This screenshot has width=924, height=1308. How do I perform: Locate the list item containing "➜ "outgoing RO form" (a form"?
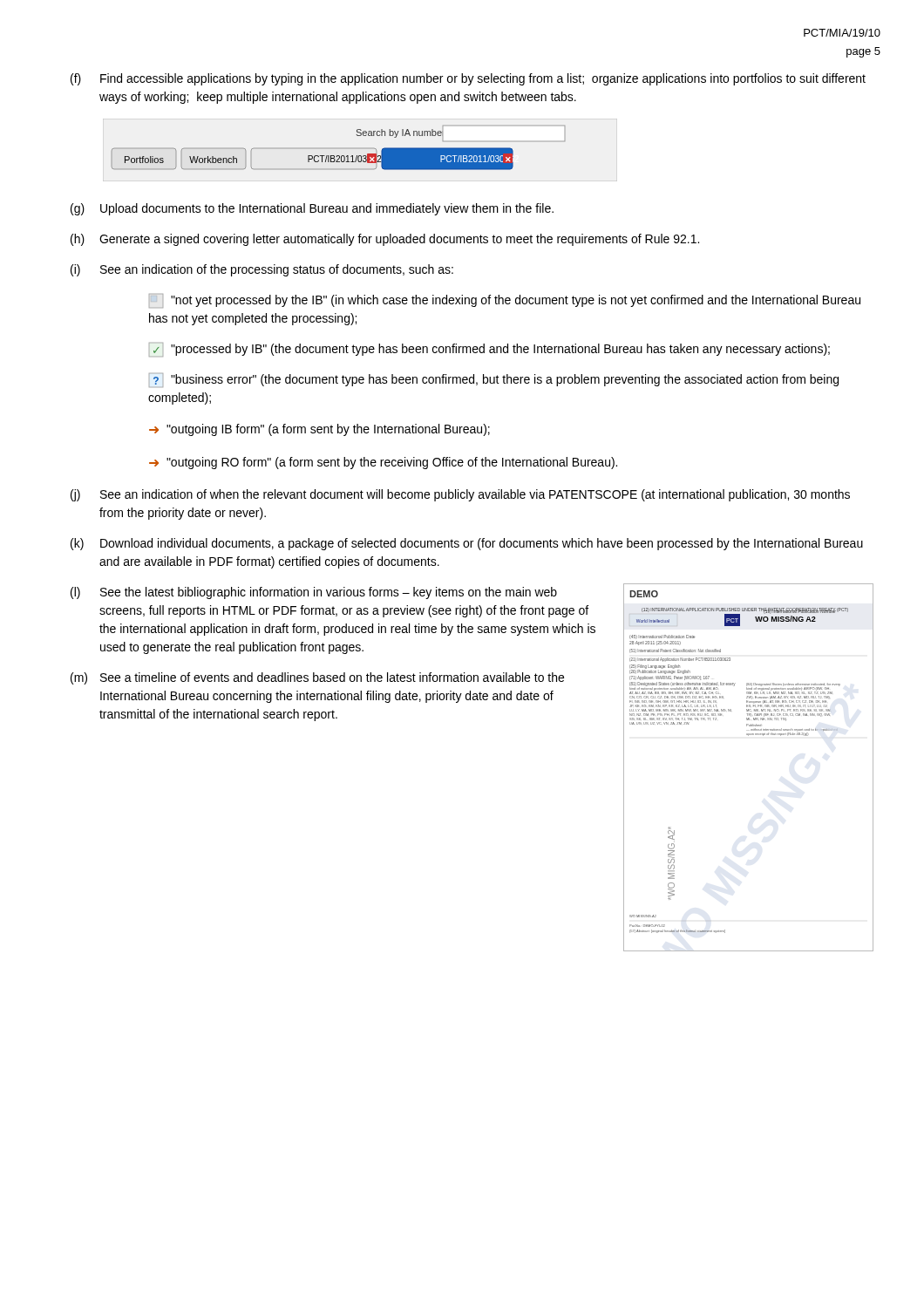(x=383, y=462)
